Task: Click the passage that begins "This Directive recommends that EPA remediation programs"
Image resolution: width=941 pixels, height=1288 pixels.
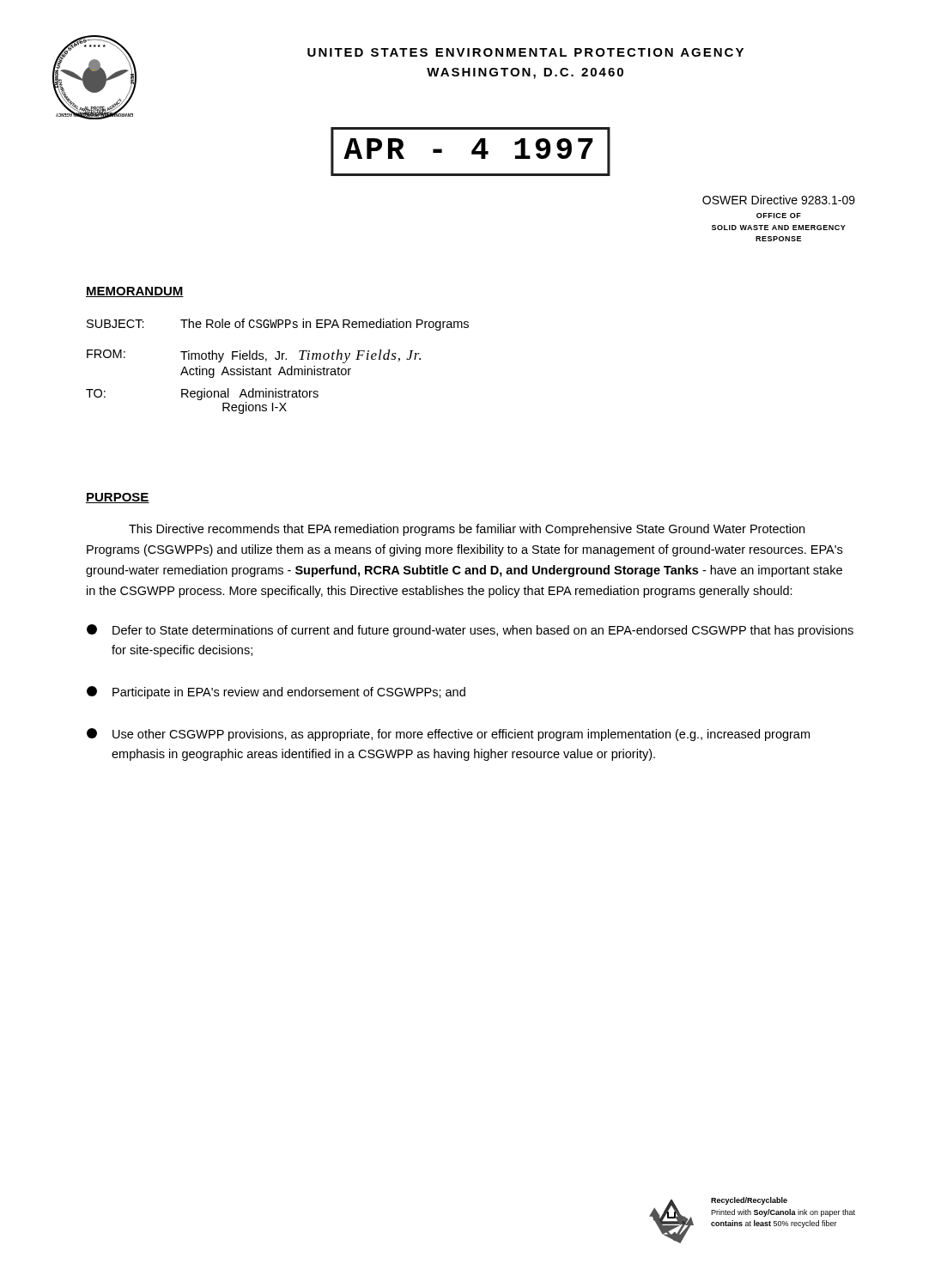Action: [x=464, y=560]
